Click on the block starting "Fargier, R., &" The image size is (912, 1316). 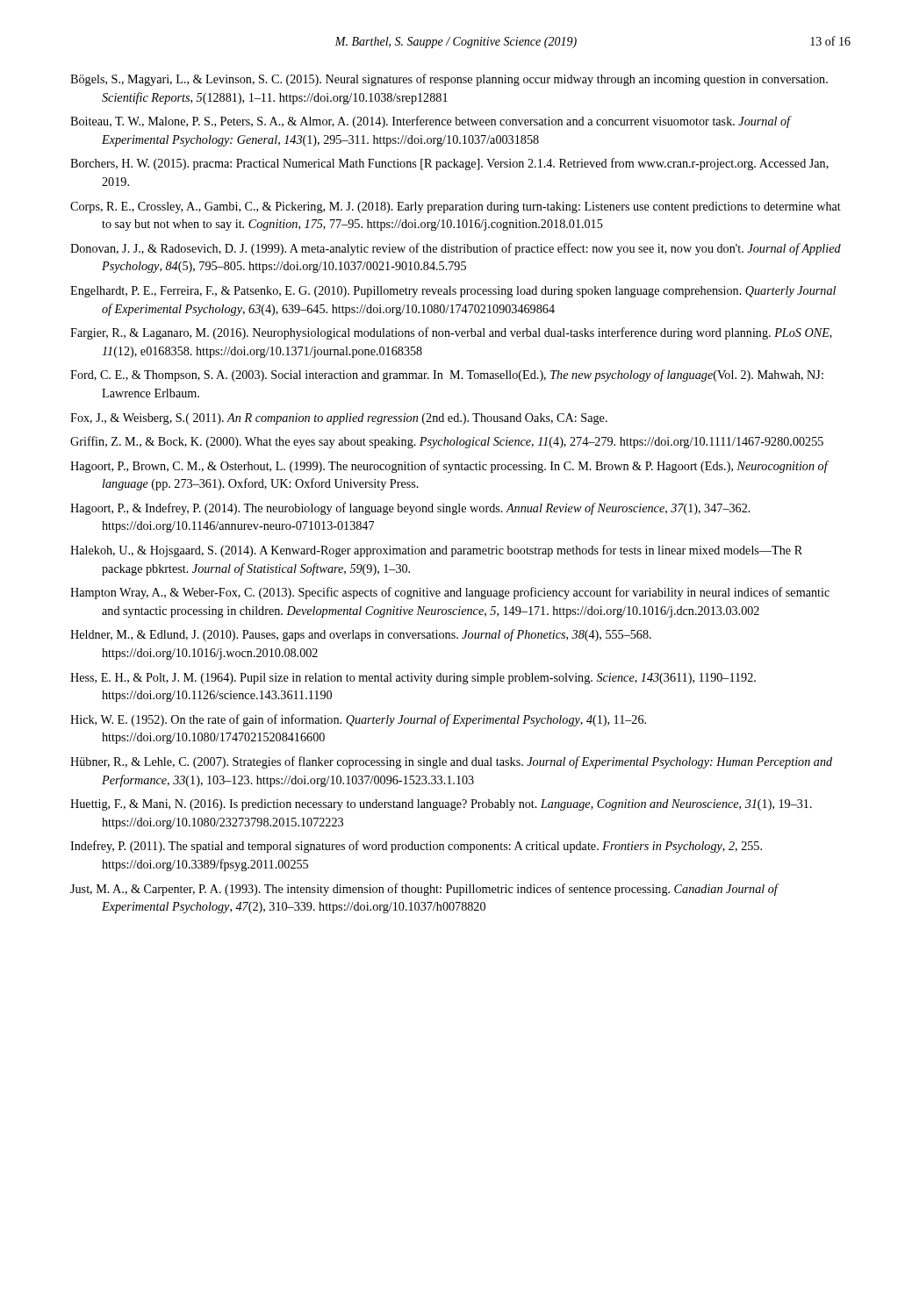click(451, 342)
